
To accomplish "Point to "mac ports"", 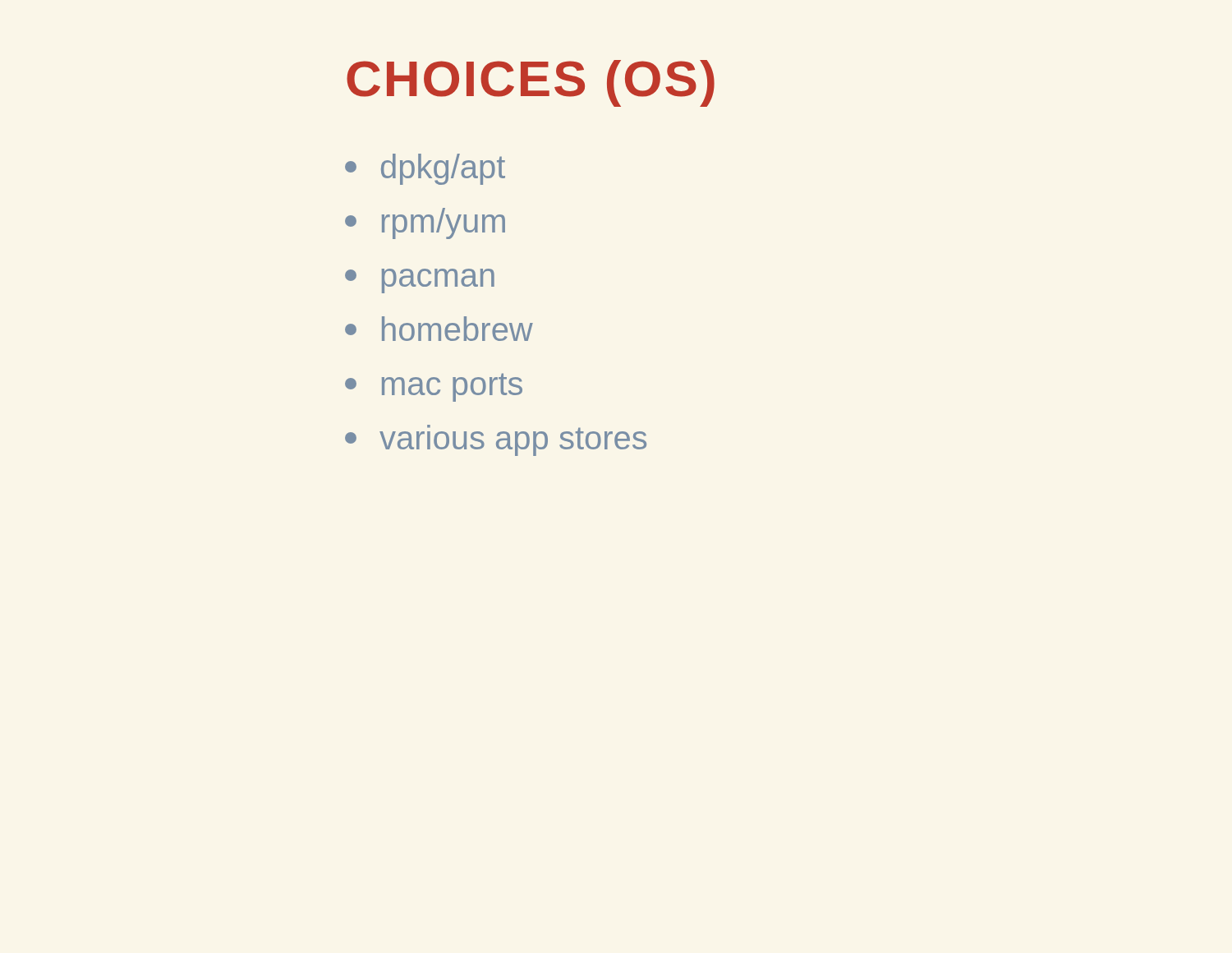I will (x=434, y=384).
